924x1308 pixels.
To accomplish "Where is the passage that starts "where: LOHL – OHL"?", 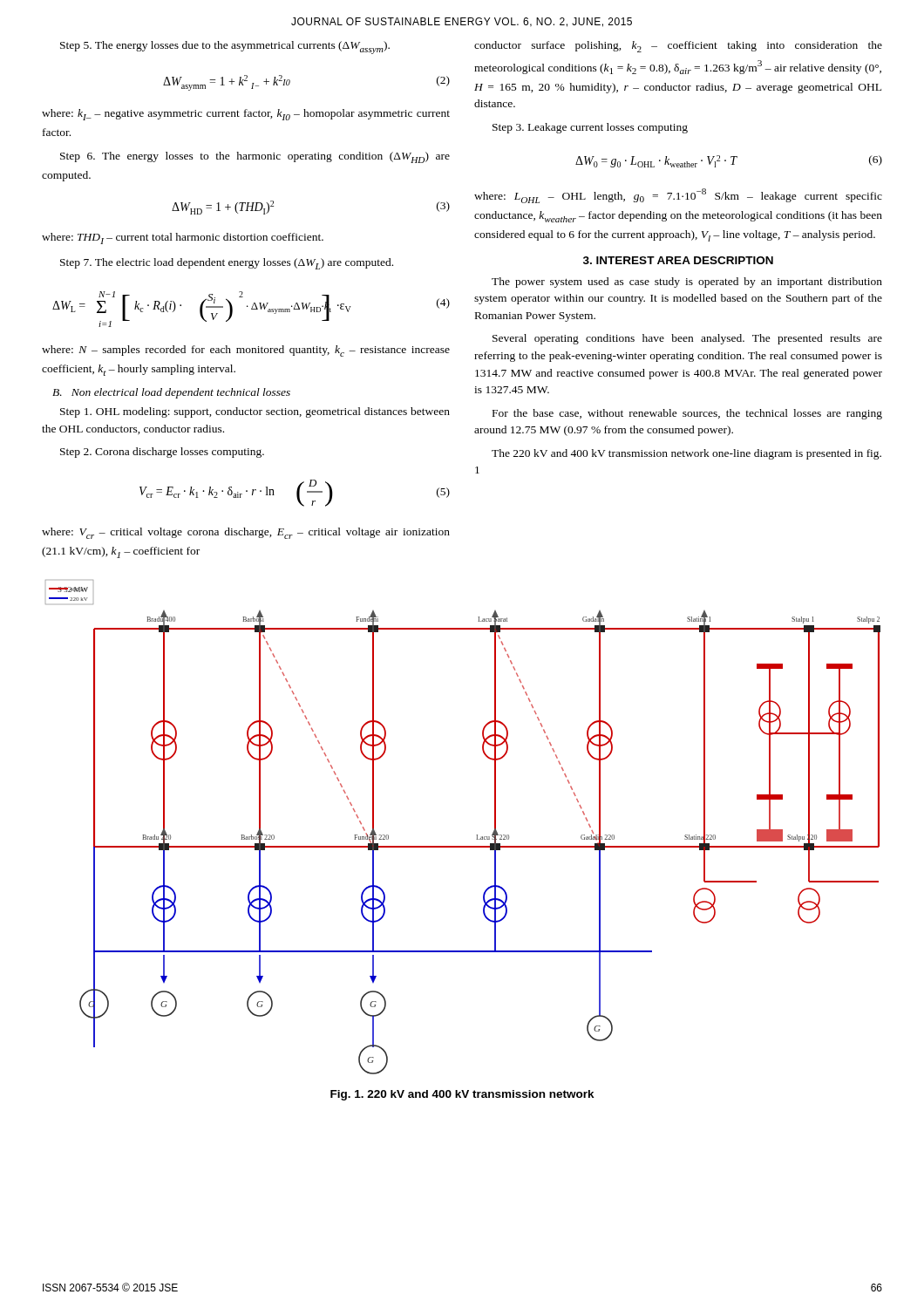I will click(678, 214).
